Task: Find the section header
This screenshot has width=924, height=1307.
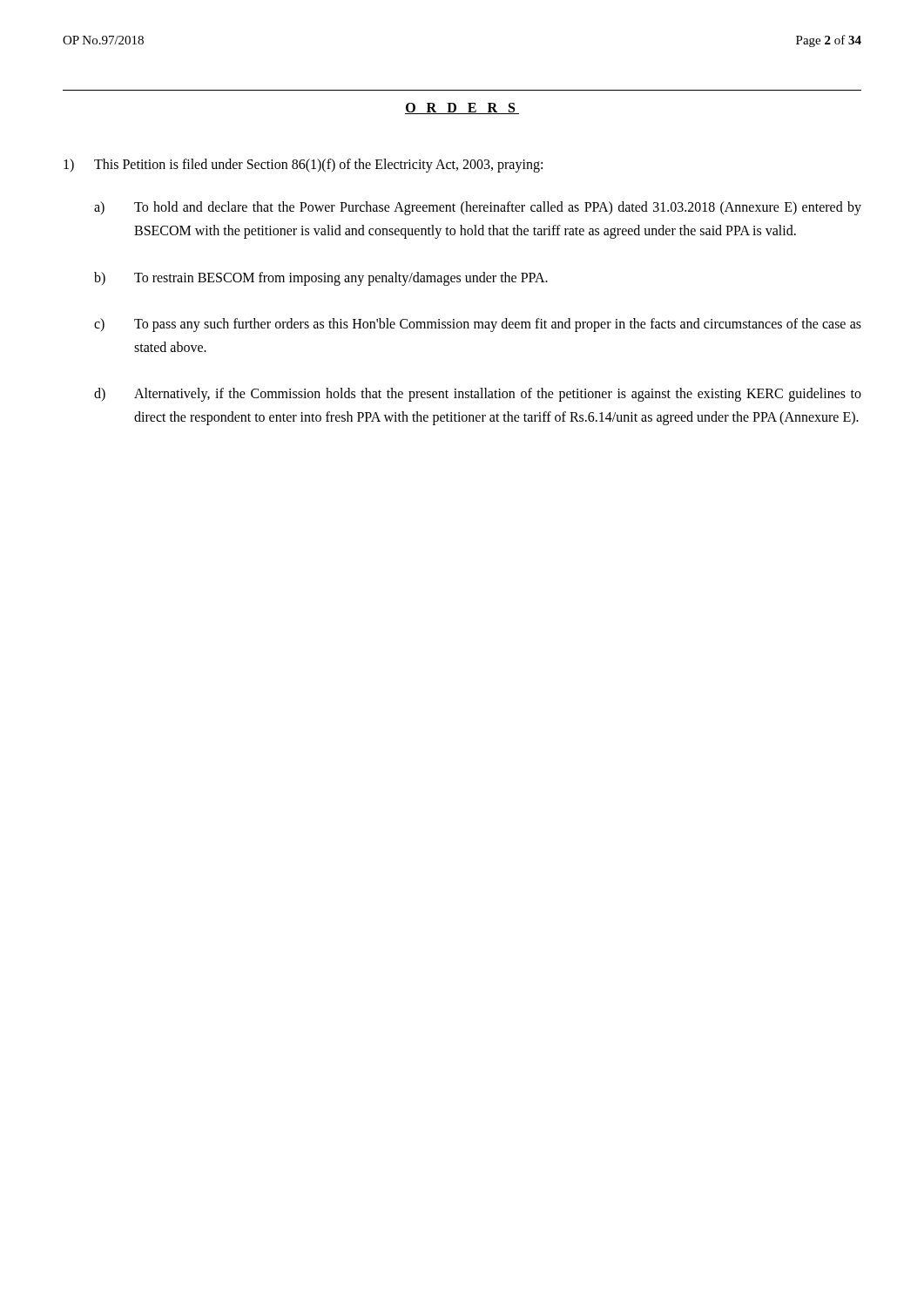Action: (x=462, y=108)
